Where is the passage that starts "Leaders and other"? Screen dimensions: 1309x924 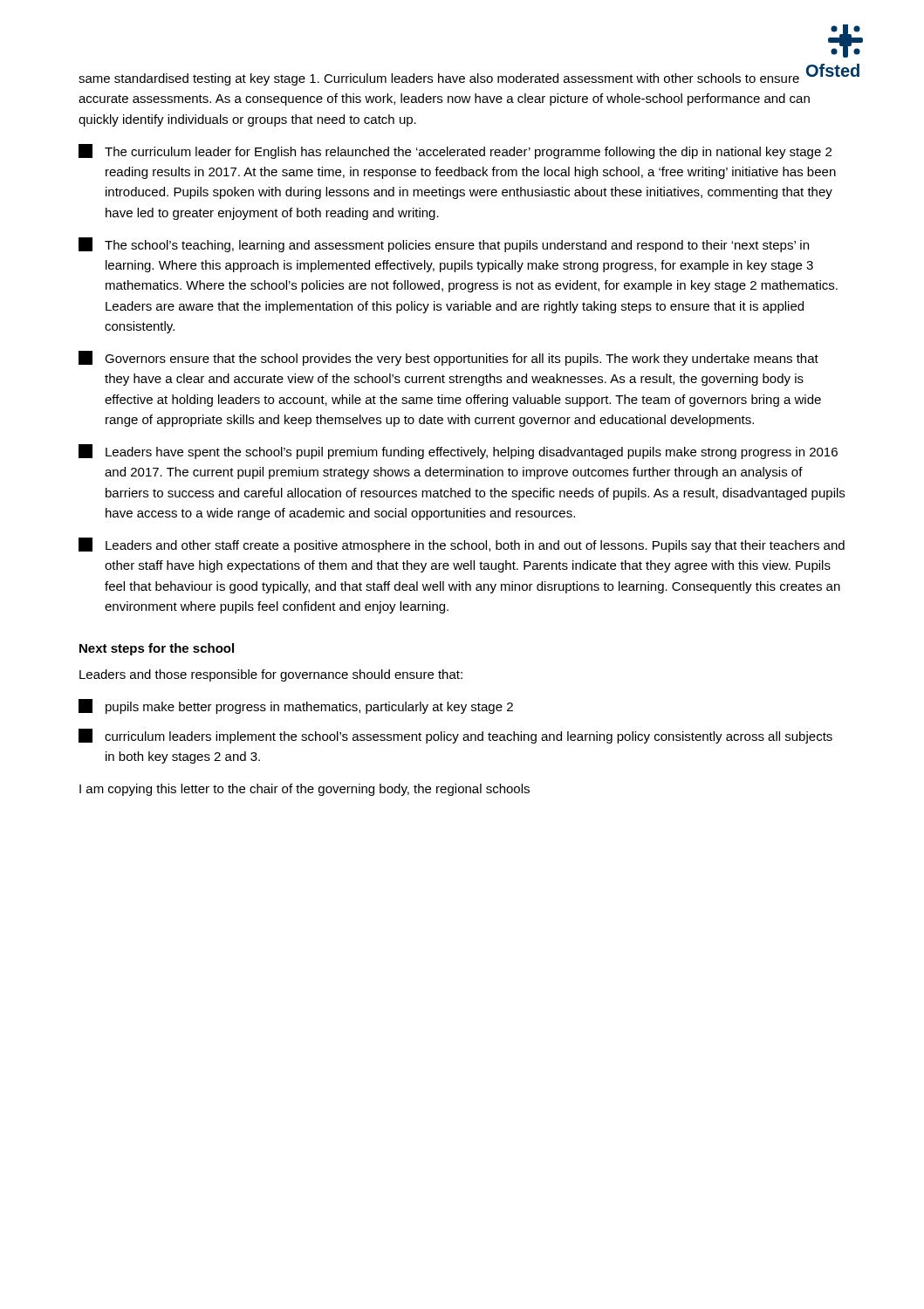(x=462, y=576)
